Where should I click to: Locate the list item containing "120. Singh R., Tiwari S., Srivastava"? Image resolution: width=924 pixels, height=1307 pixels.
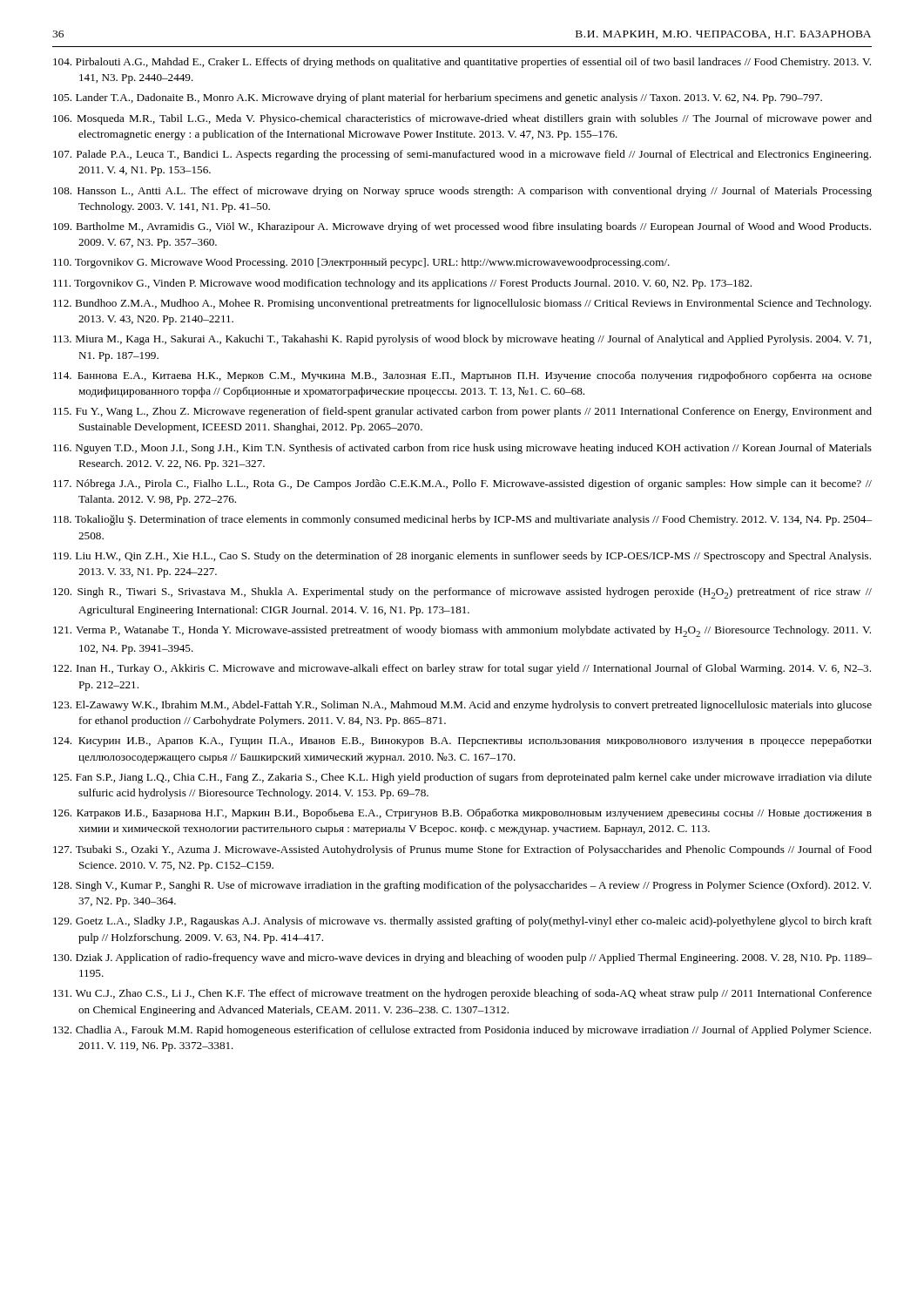point(462,601)
